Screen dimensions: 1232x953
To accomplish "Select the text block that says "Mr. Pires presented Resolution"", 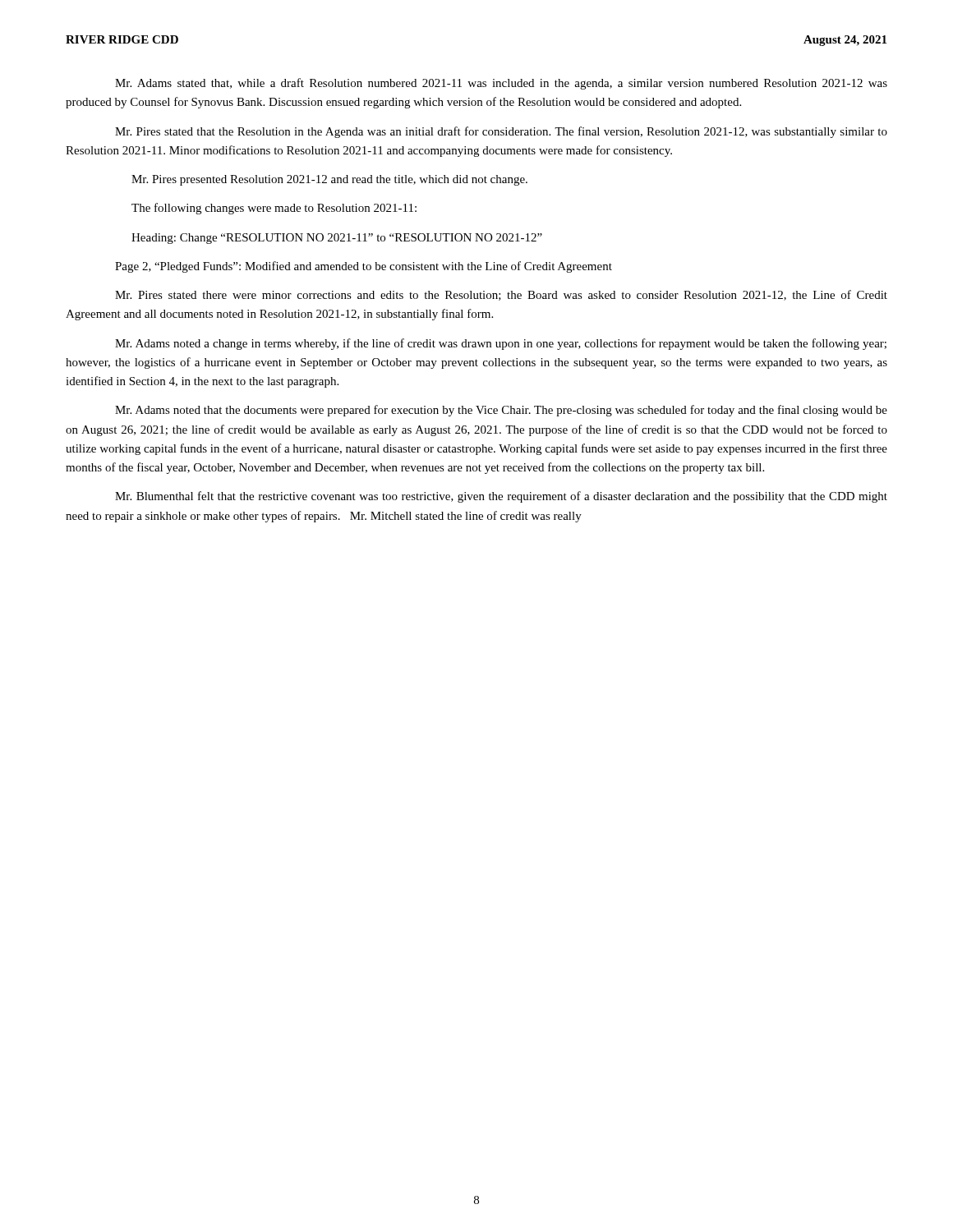I will [x=330, y=179].
